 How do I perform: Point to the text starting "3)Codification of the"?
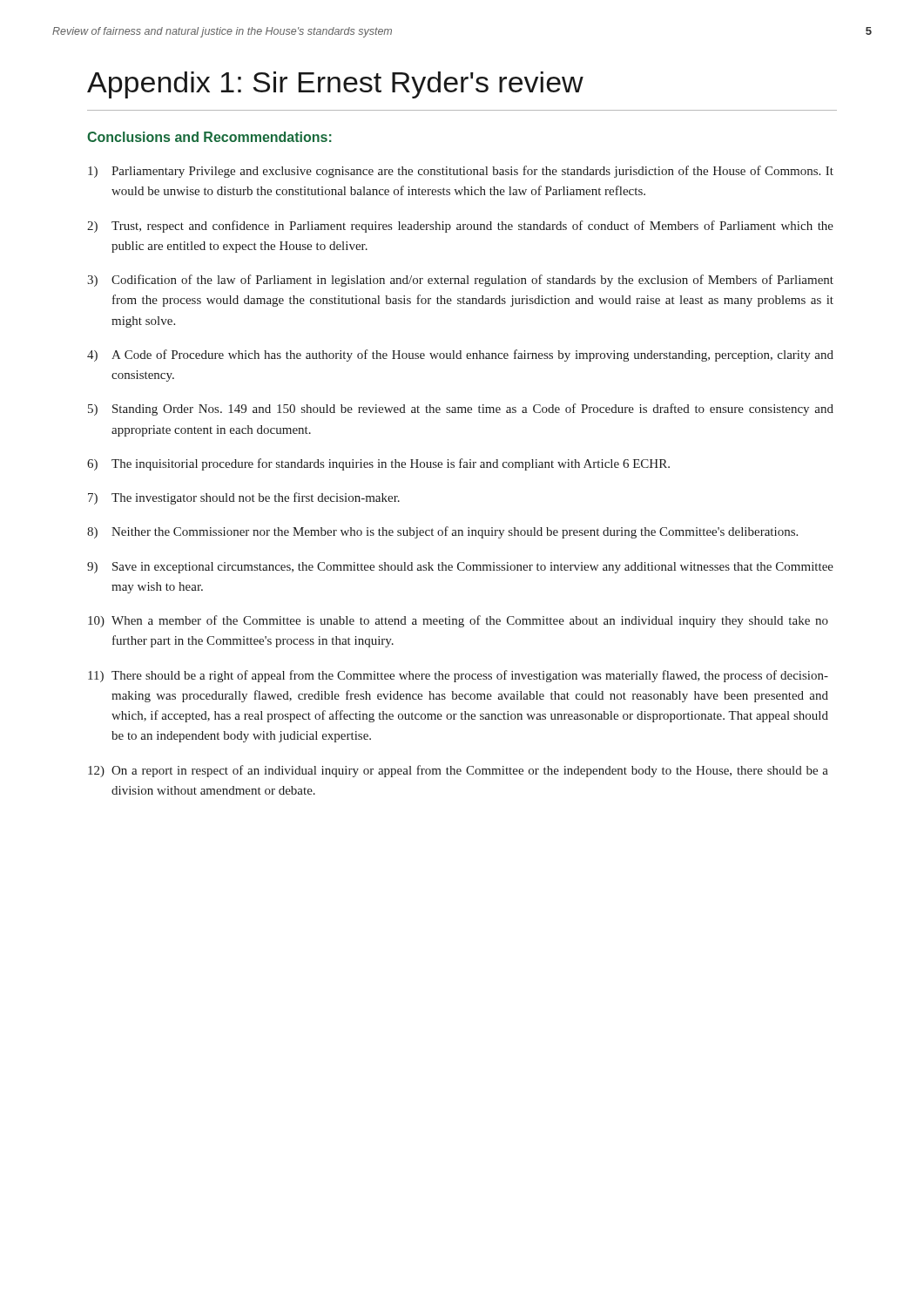(x=460, y=301)
